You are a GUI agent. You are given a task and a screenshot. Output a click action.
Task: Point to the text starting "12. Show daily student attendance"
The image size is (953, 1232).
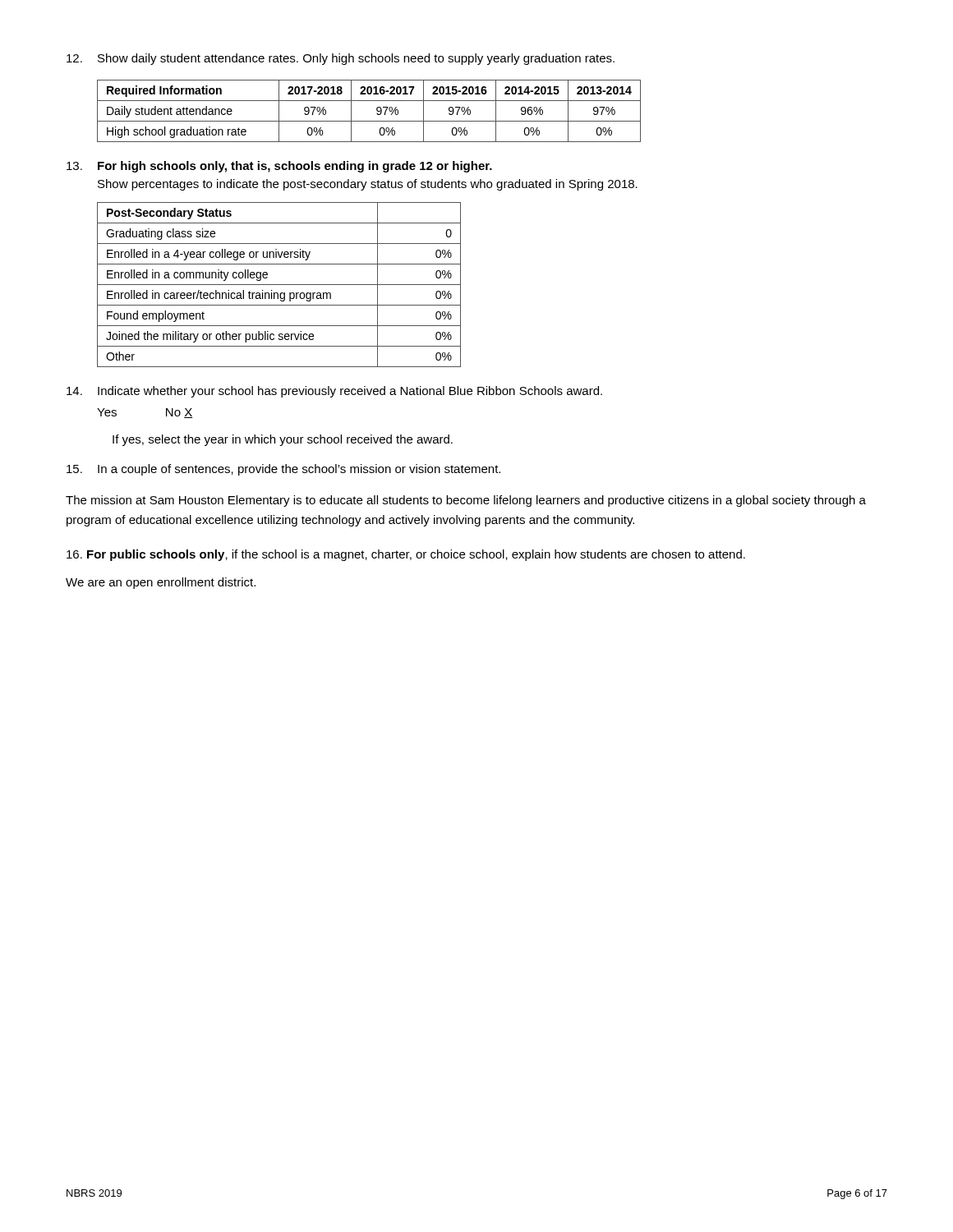click(476, 59)
